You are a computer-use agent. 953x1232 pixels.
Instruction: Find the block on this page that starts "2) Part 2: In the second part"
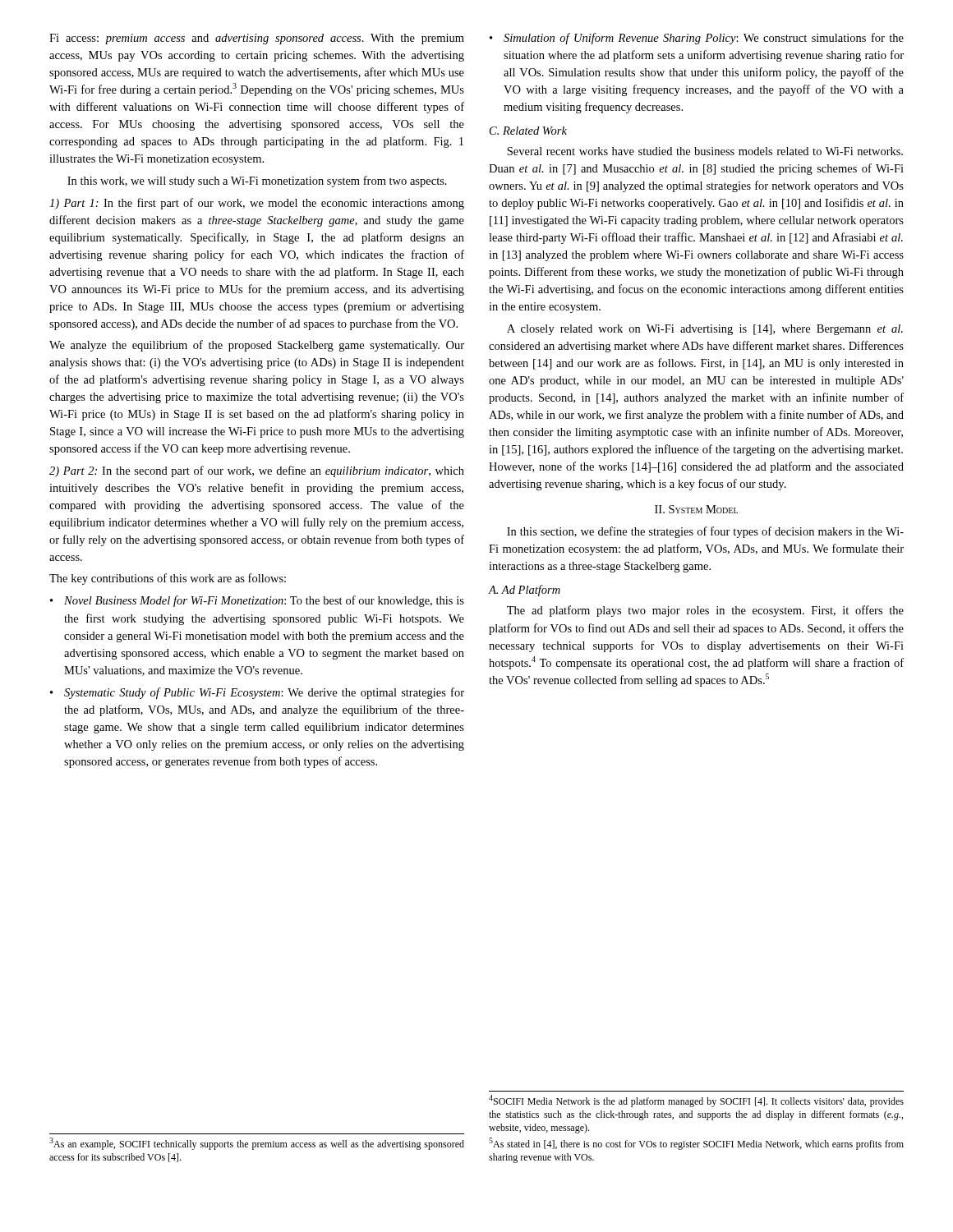point(257,514)
